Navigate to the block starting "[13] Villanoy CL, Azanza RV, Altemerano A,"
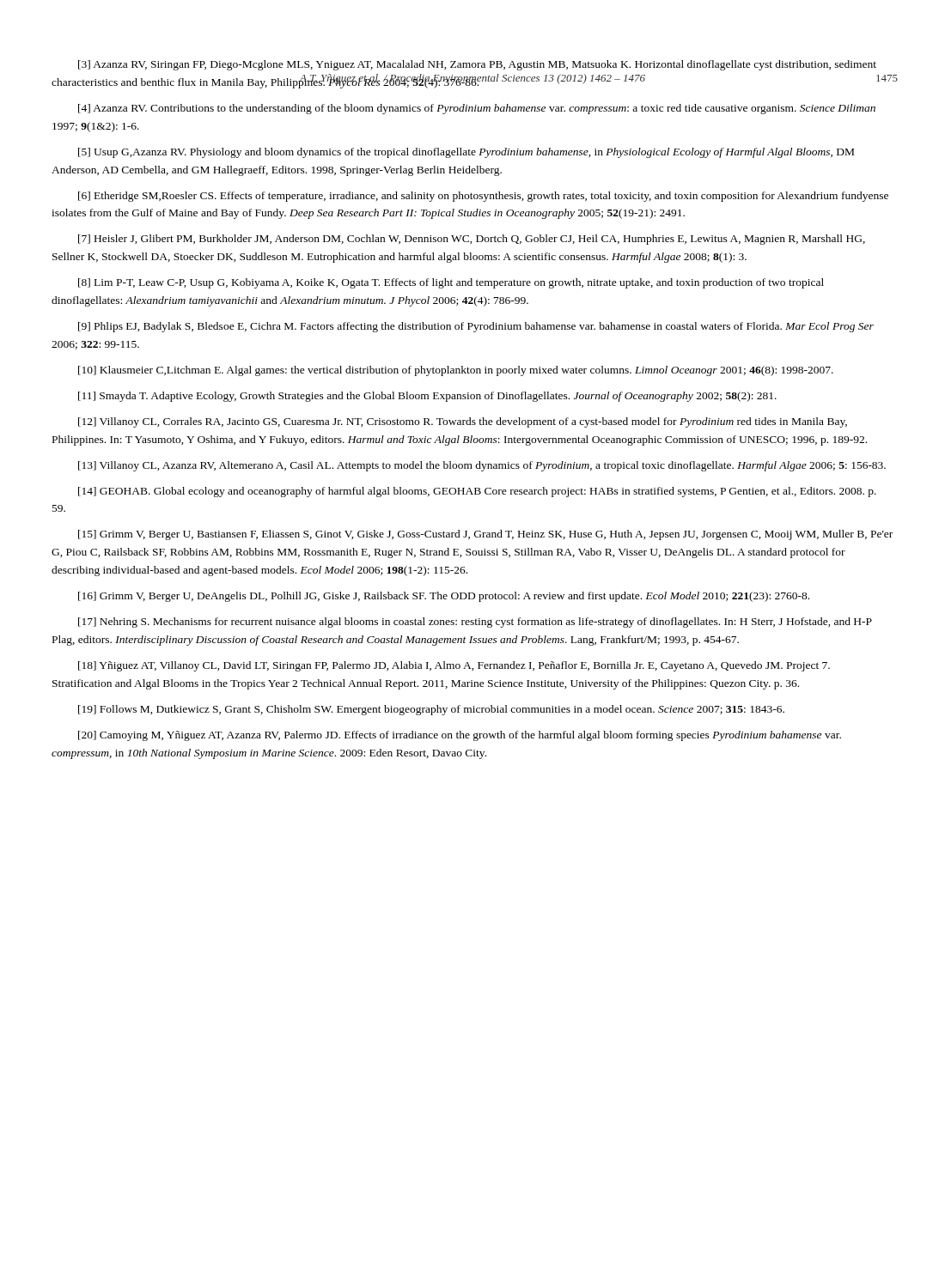This screenshot has height=1288, width=945. coord(482,465)
